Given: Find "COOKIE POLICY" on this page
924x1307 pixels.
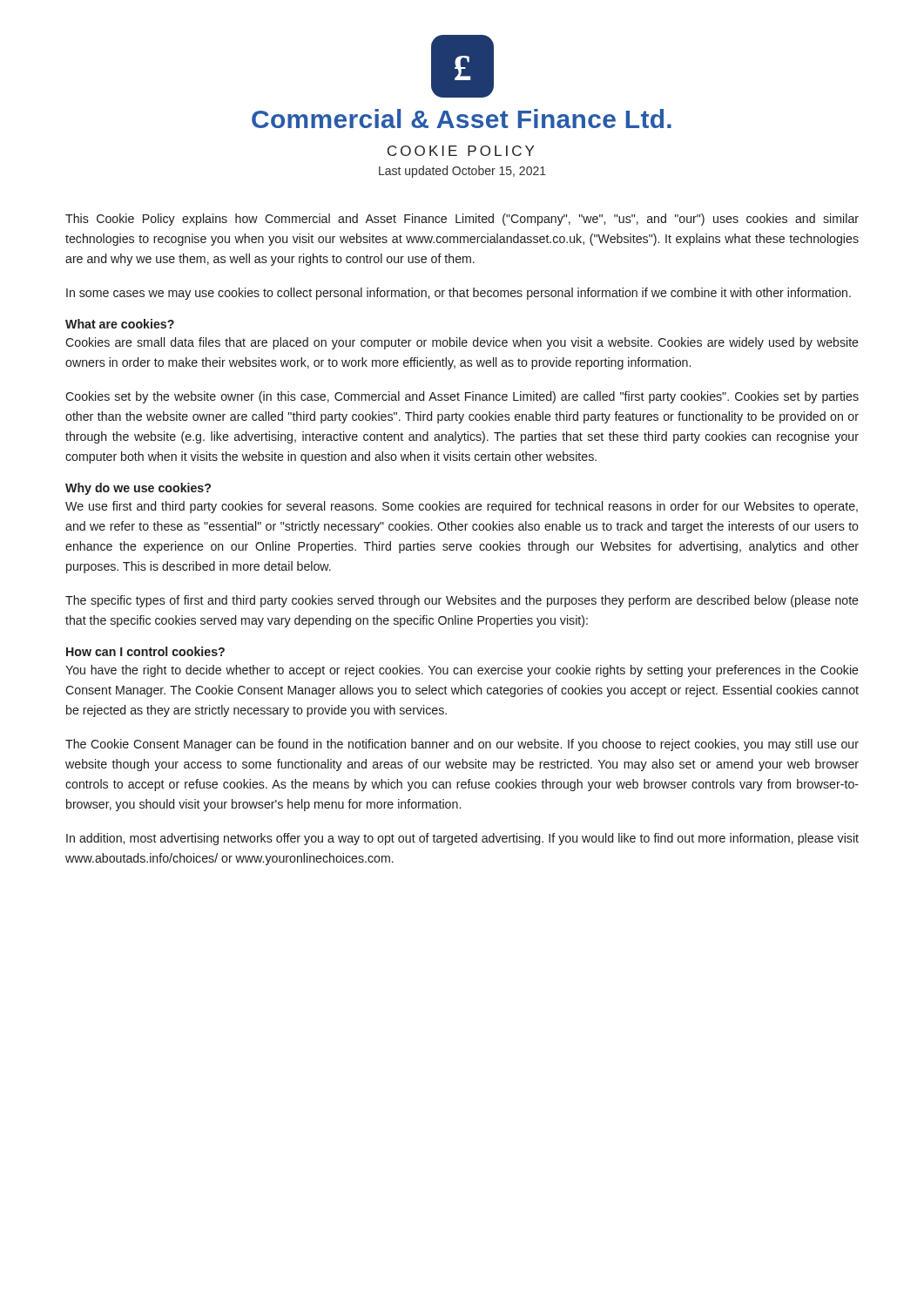Looking at the screenshot, I should click(462, 151).
